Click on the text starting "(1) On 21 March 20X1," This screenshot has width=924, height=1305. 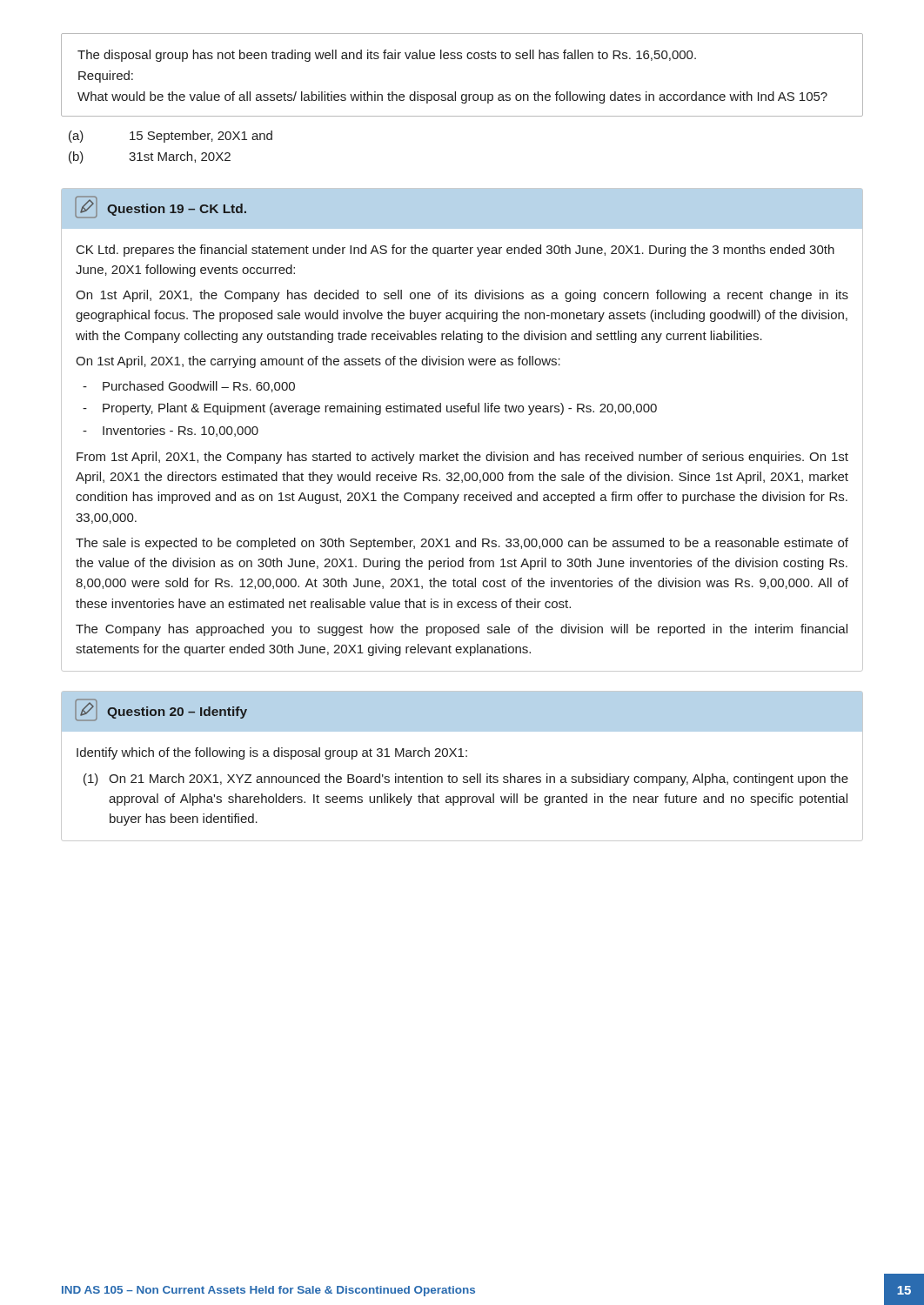tap(466, 798)
